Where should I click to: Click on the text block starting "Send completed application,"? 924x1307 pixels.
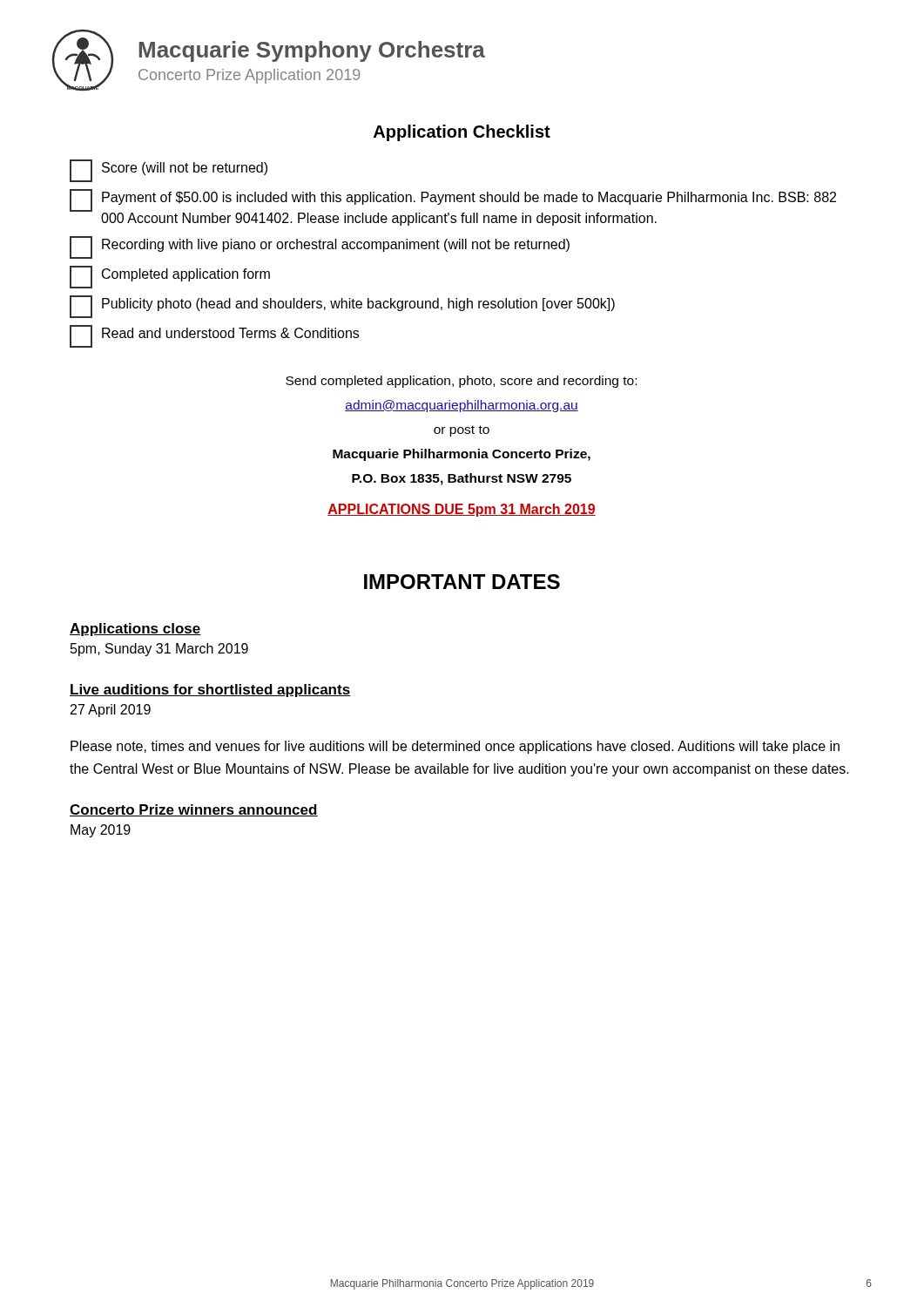(462, 429)
